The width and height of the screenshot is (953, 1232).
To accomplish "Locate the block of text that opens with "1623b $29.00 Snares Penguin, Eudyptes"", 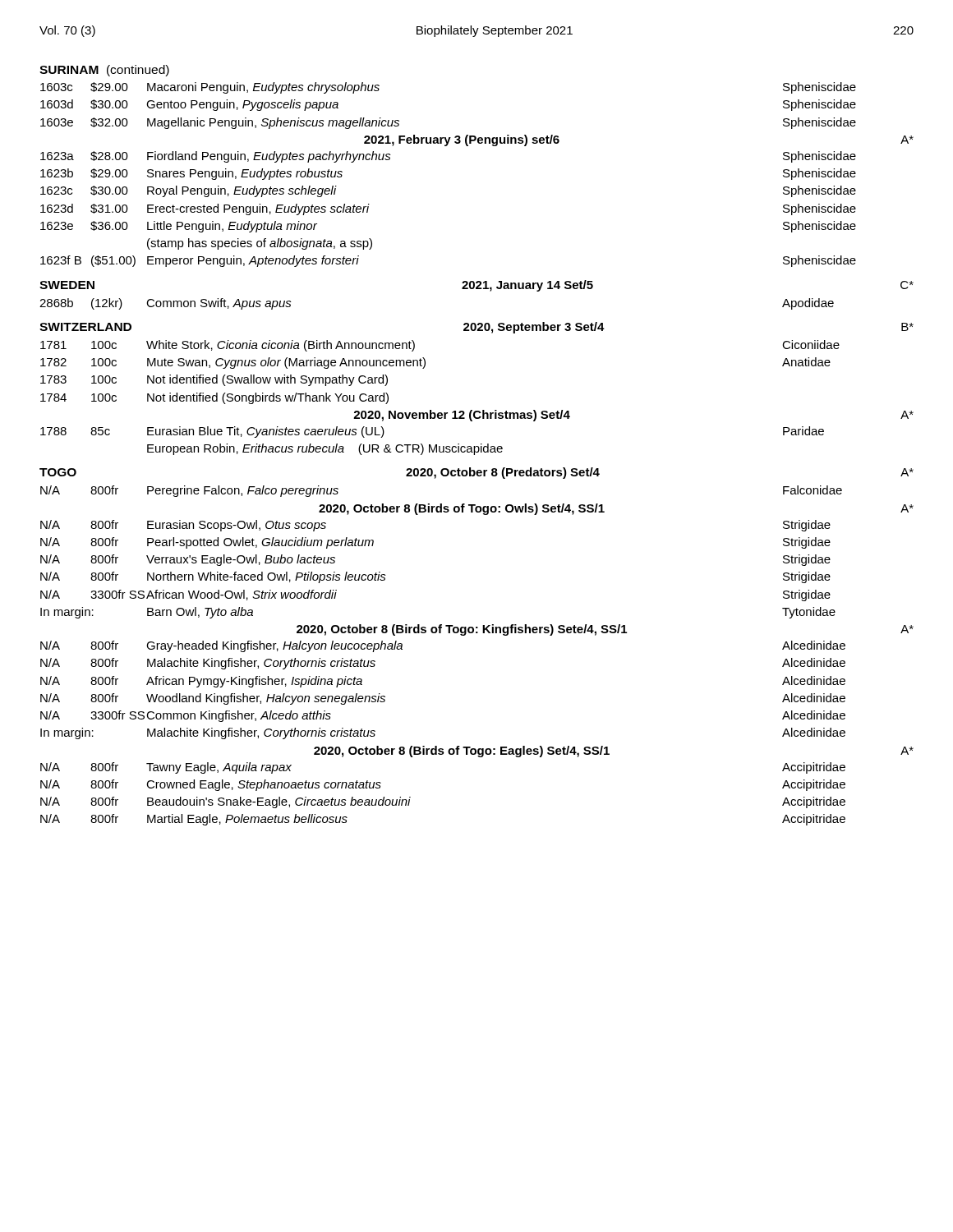I will pos(60,175).
